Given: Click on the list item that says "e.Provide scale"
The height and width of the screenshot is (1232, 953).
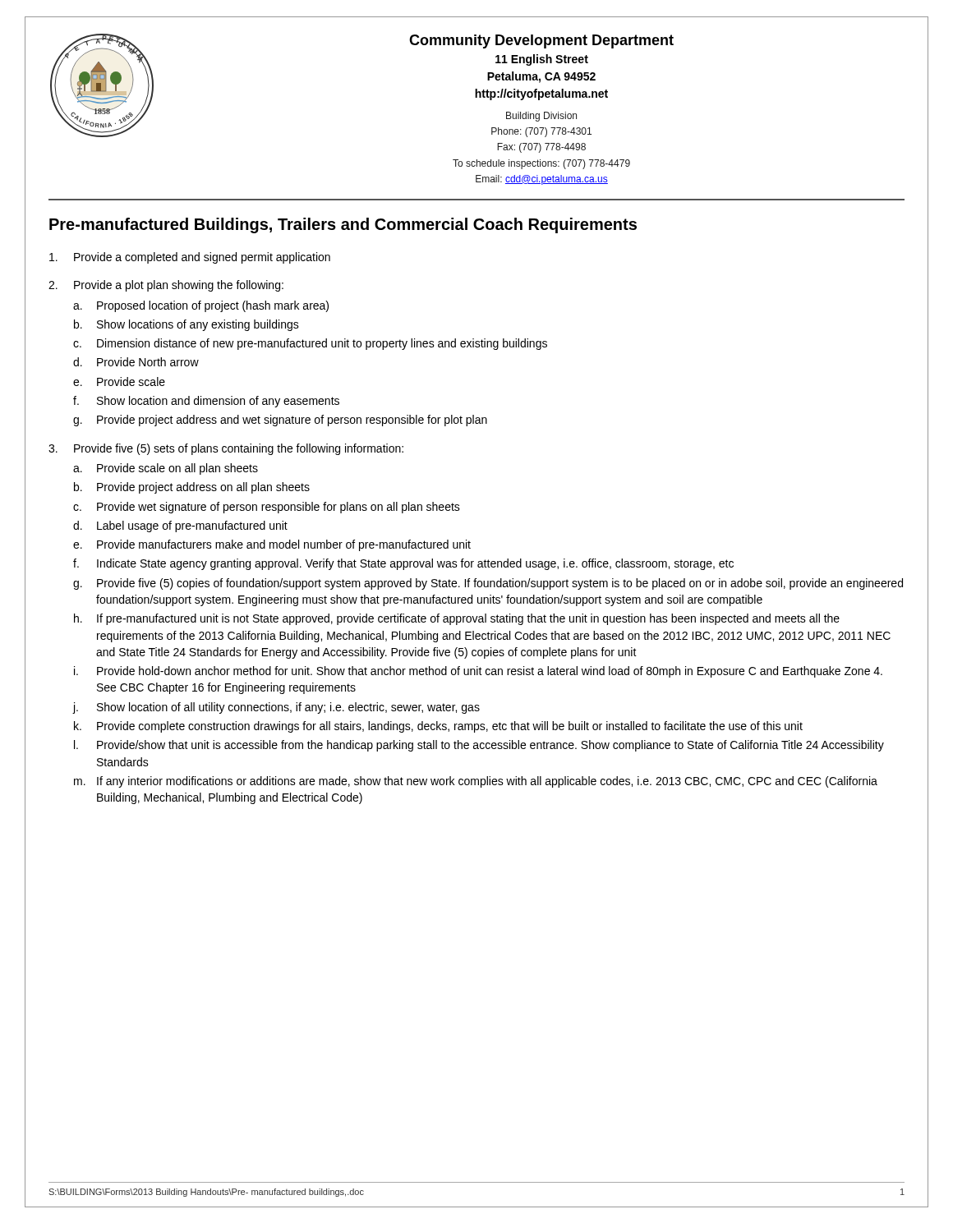Looking at the screenshot, I should pyautogui.click(x=119, y=382).
